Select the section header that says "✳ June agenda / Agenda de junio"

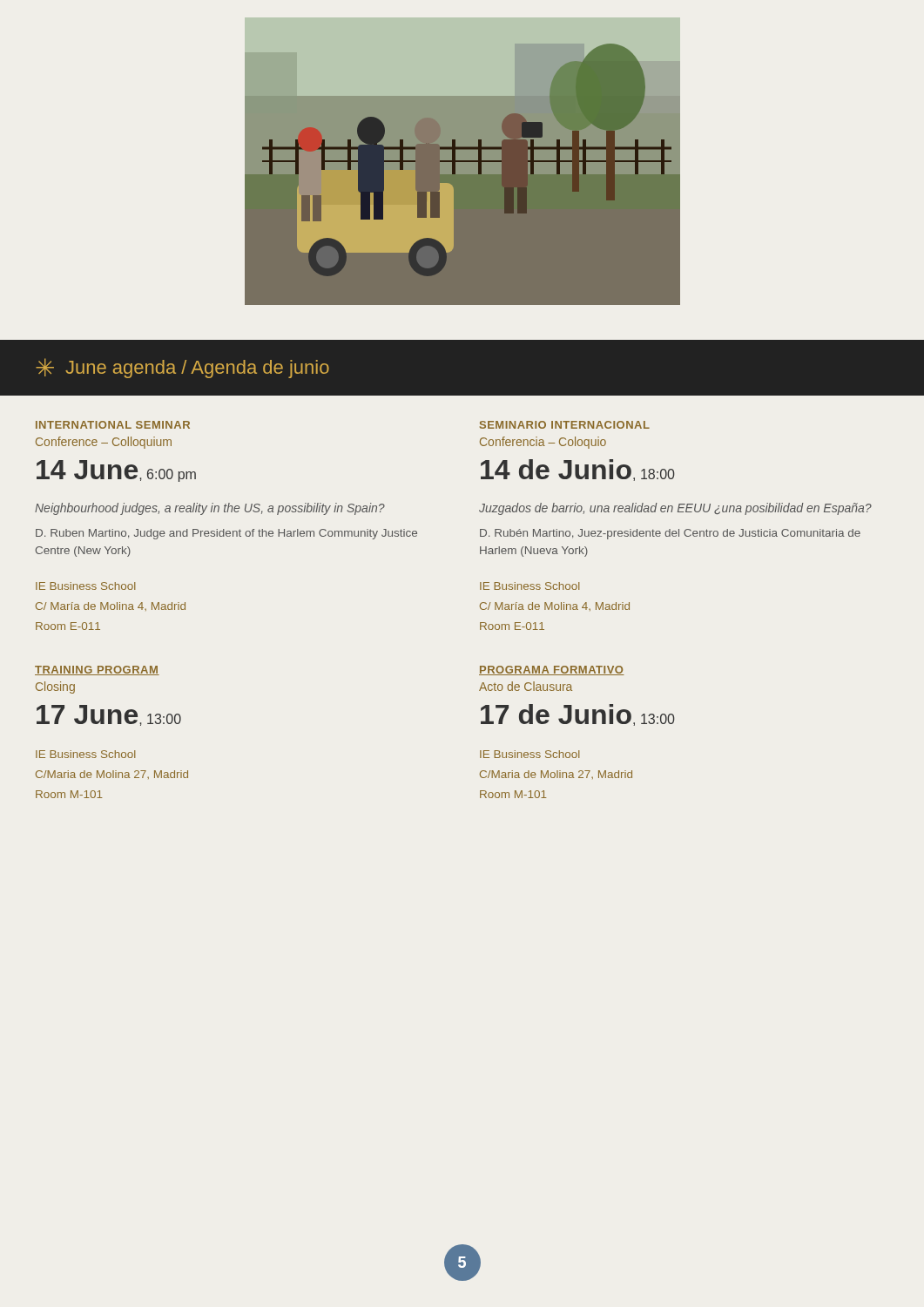pos(182,368)
